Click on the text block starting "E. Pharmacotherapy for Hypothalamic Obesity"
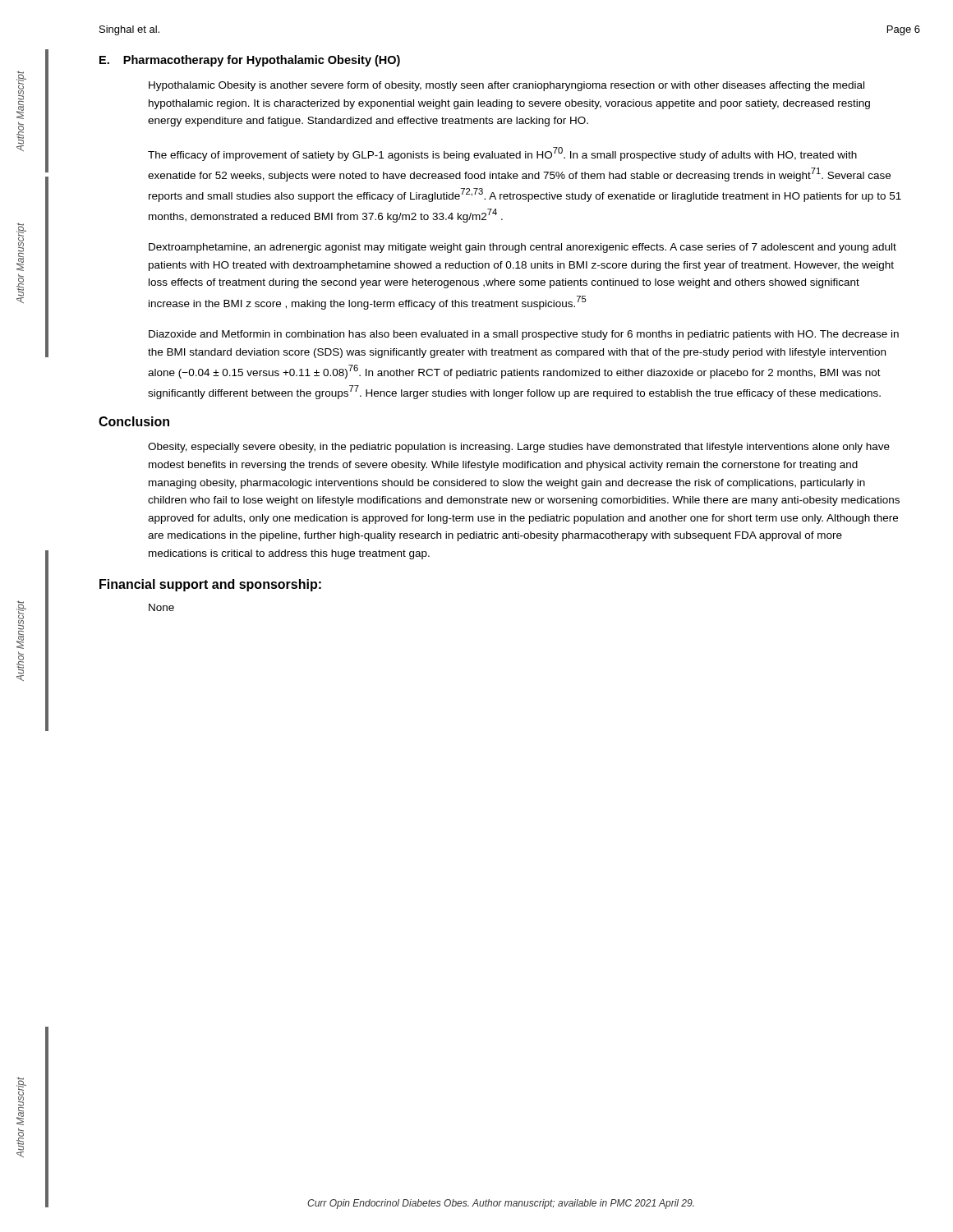This screenshot has height=1232, width=953. (249, 60)
